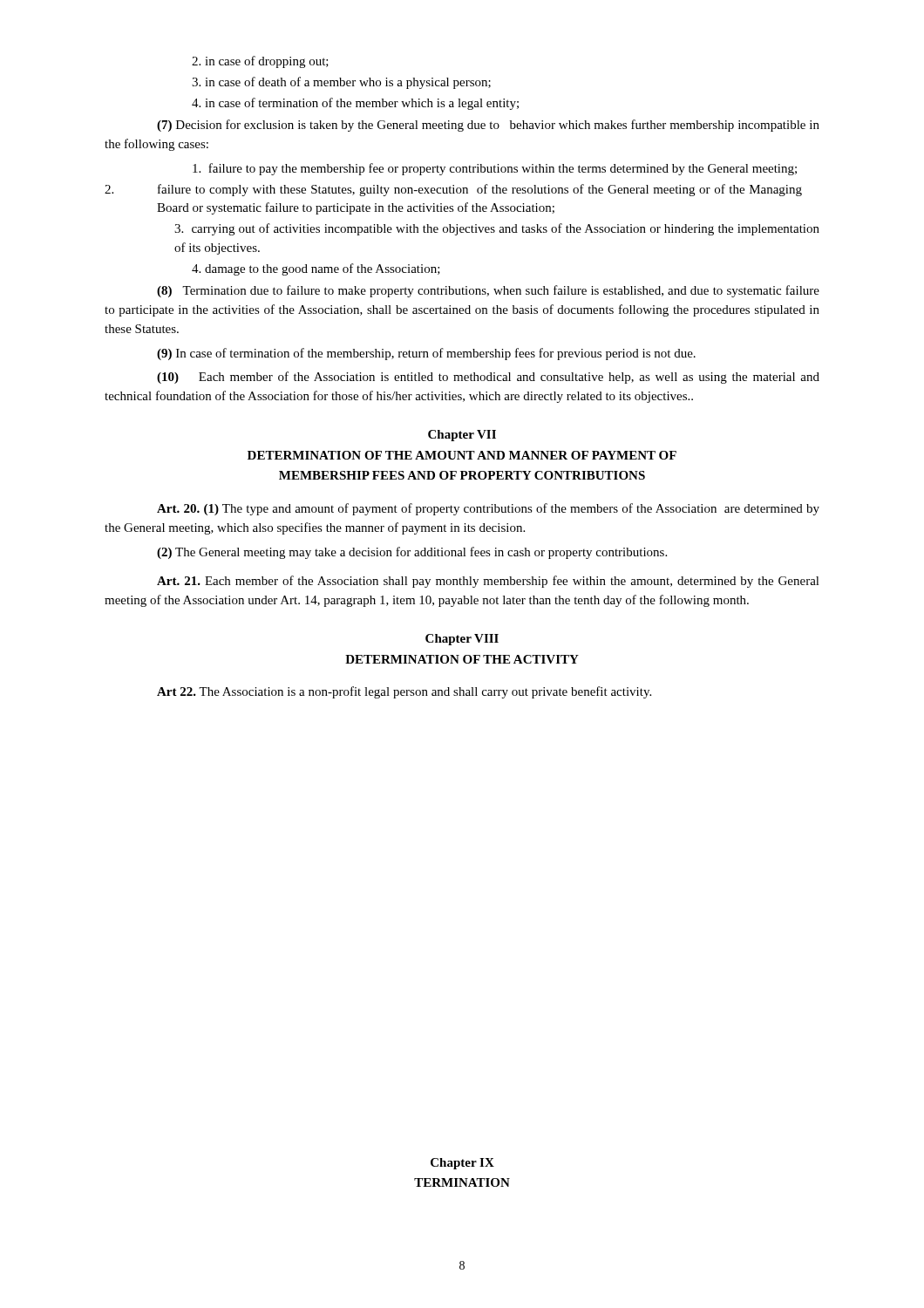
Task: Point to the text block starting "failure to pay the membership fee or property"
Action: 495,168
